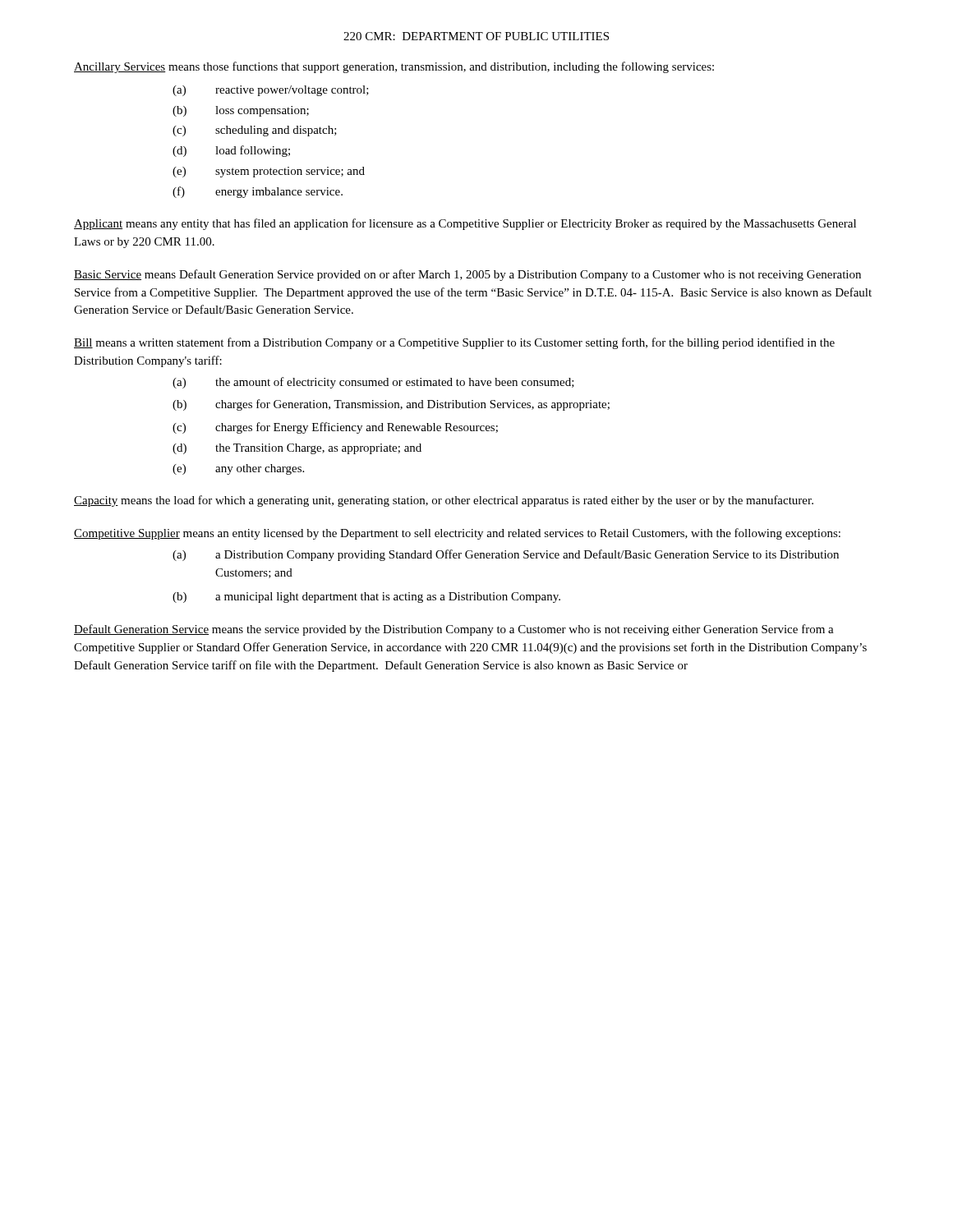Select the list item that says "(a) a Distribution Company"
The width and height of the screenshot is (953, 1232).
click(526, 564)
